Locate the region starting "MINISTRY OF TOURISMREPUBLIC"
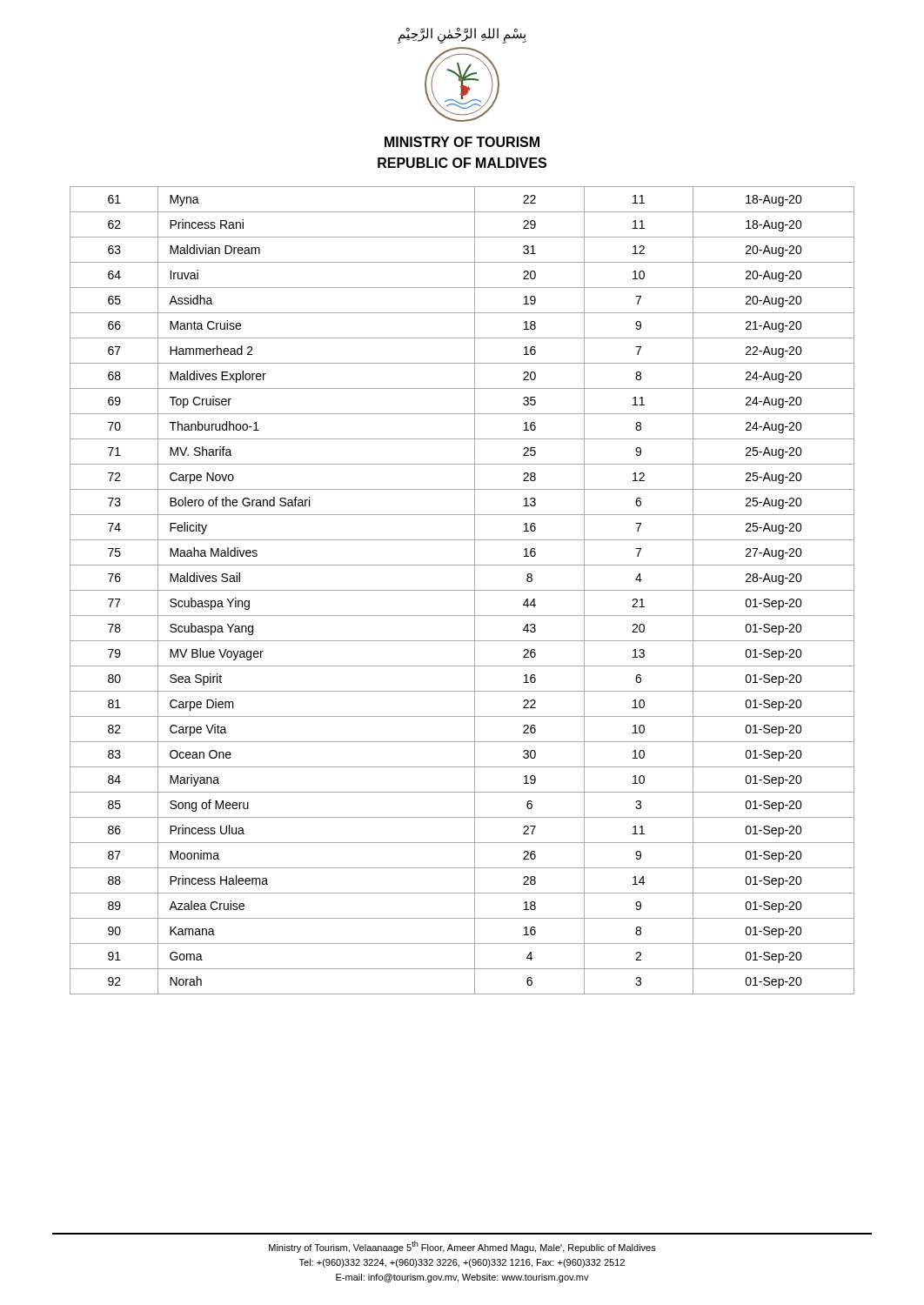The height and width of the screenshot is (1305, 924). click(x=462, y=153)
